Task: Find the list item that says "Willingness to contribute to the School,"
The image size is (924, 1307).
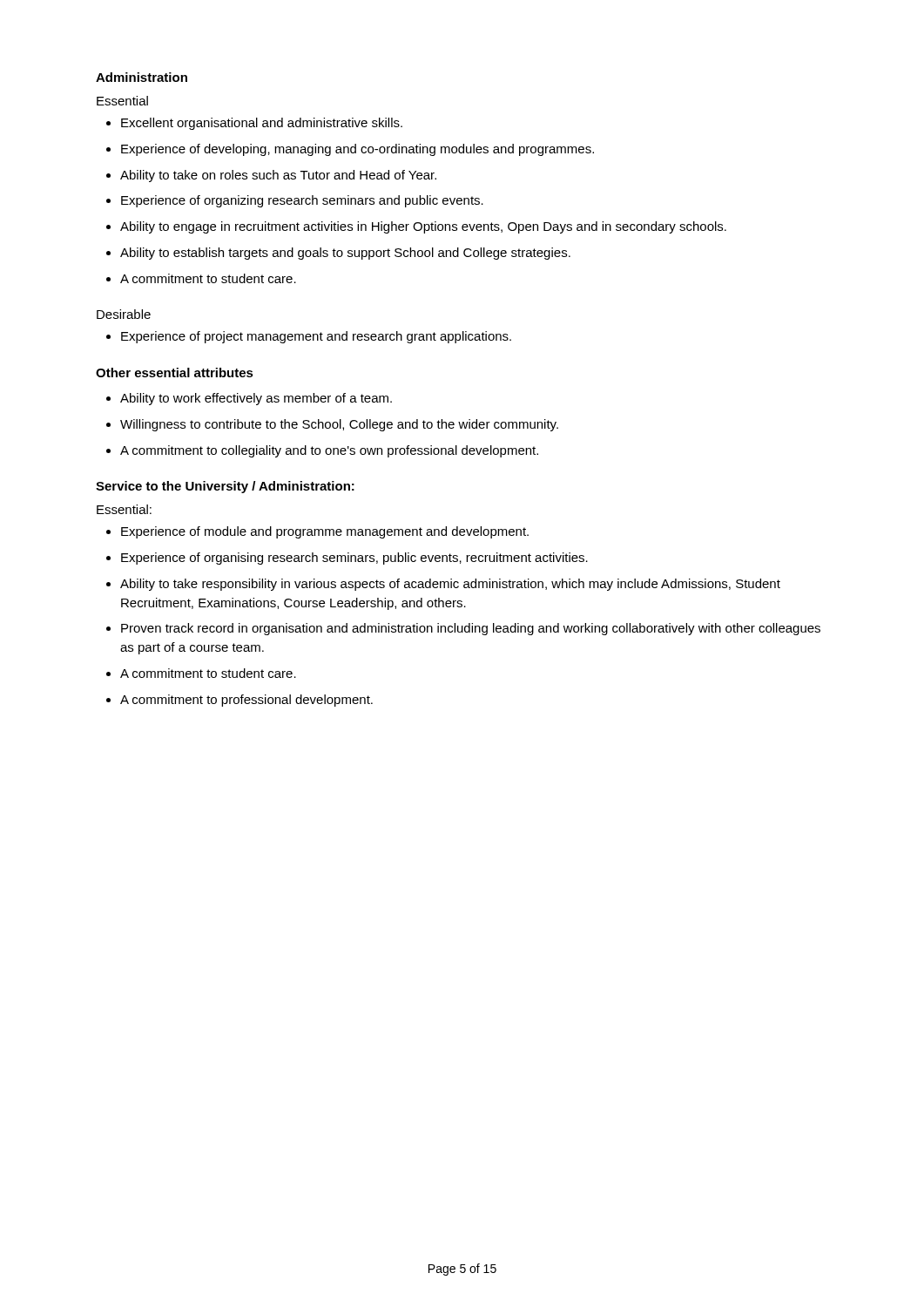Action: click(474, 424)
